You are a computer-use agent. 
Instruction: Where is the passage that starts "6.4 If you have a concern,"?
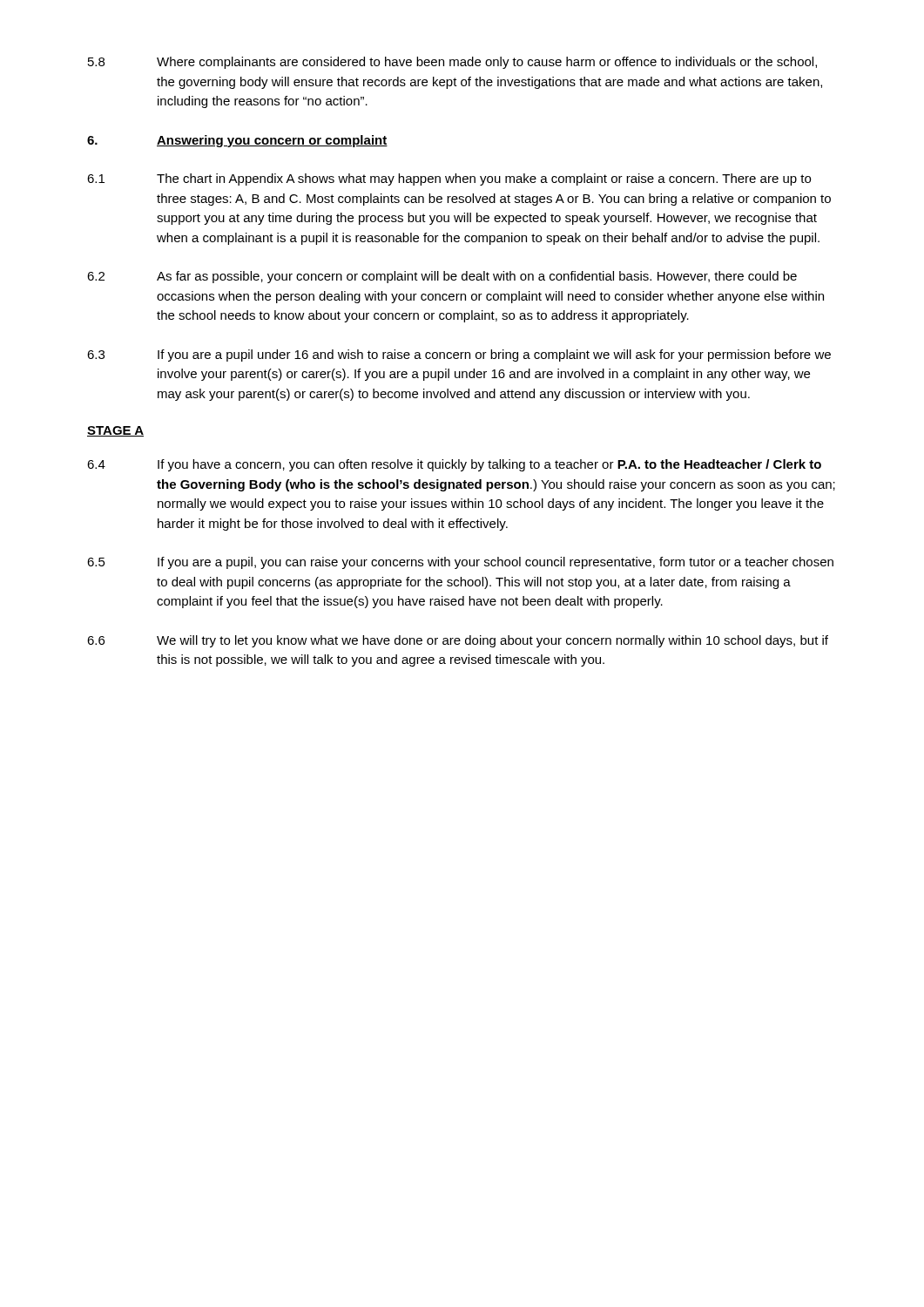click(462, 494)
